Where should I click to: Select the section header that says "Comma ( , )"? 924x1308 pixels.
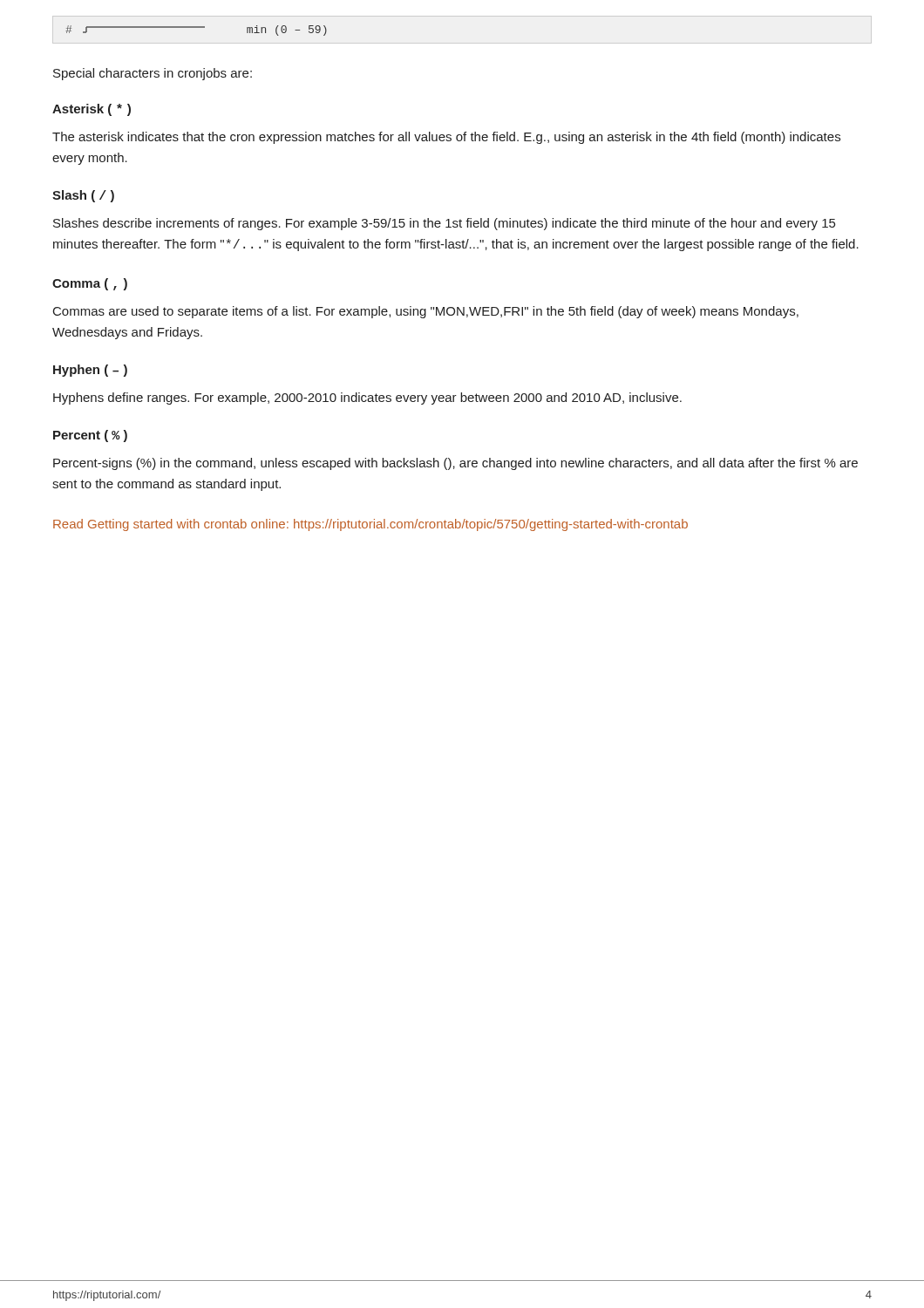click(90, 284)
